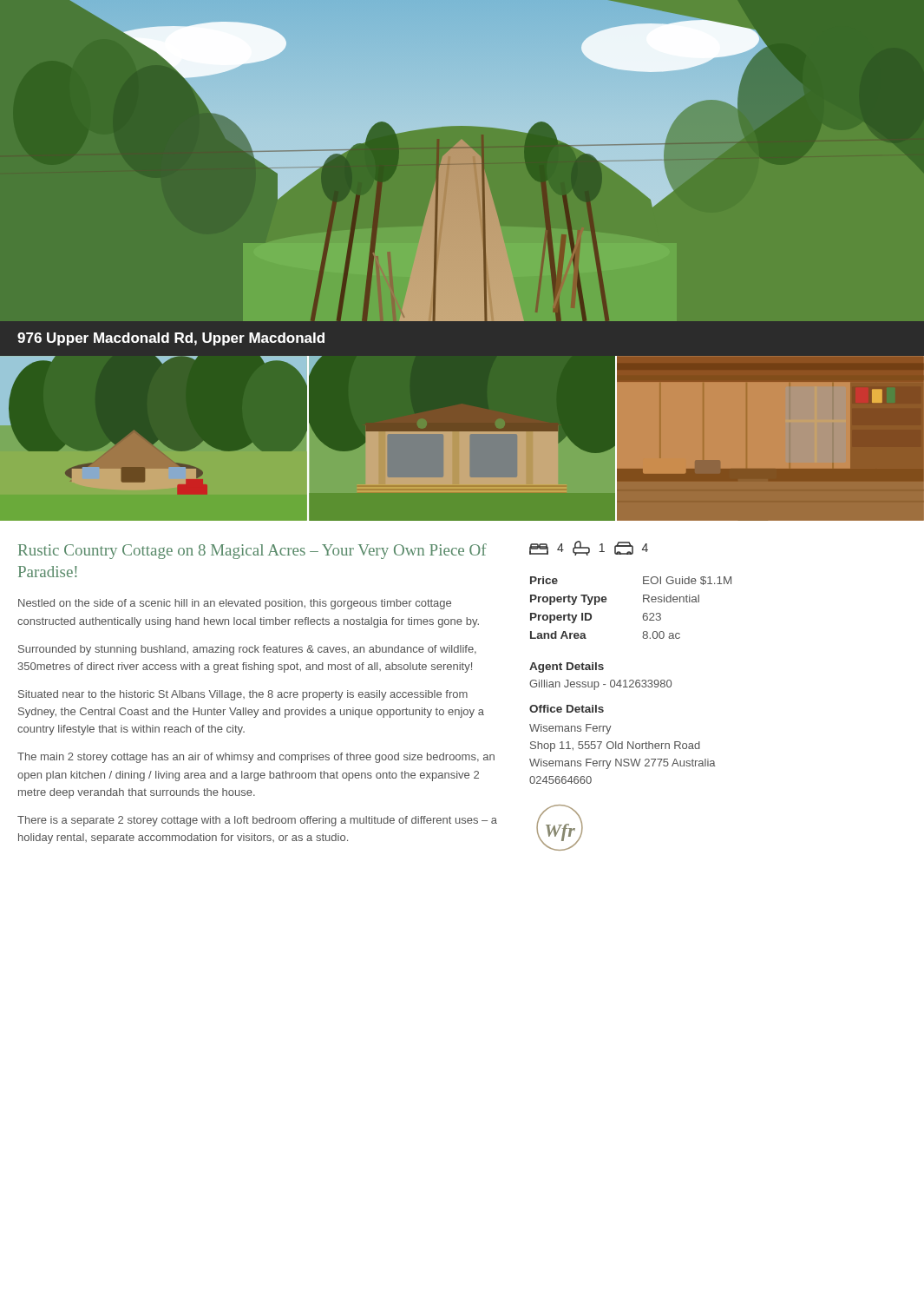The height and width of the screenshot is (1302, 924).
Task: Point to the text starting "Wisemans Ferry Shop 11, 5557 Old Northern"
Action: tap(622, 754)
